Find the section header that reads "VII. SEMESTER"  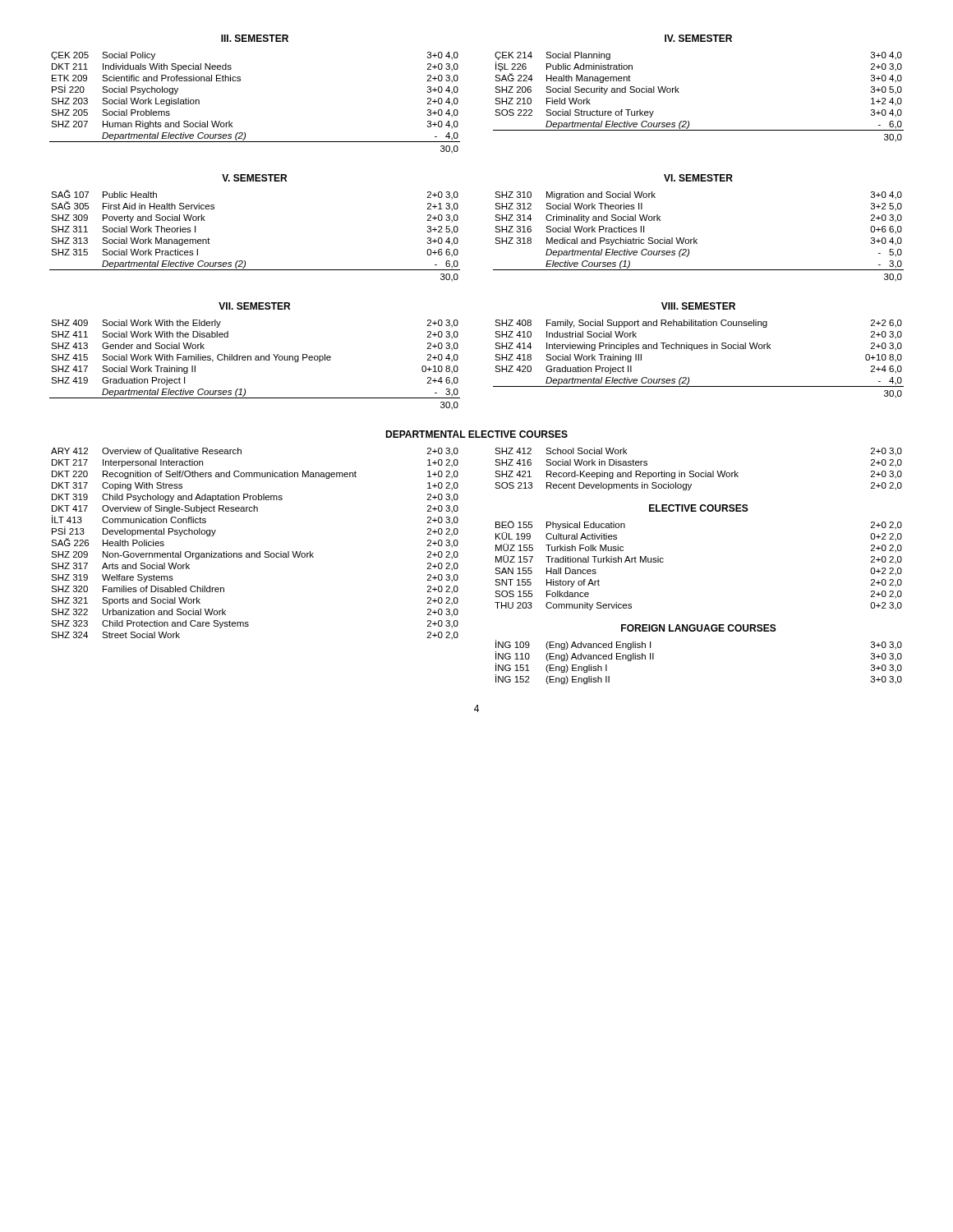(x=255, y=306)
